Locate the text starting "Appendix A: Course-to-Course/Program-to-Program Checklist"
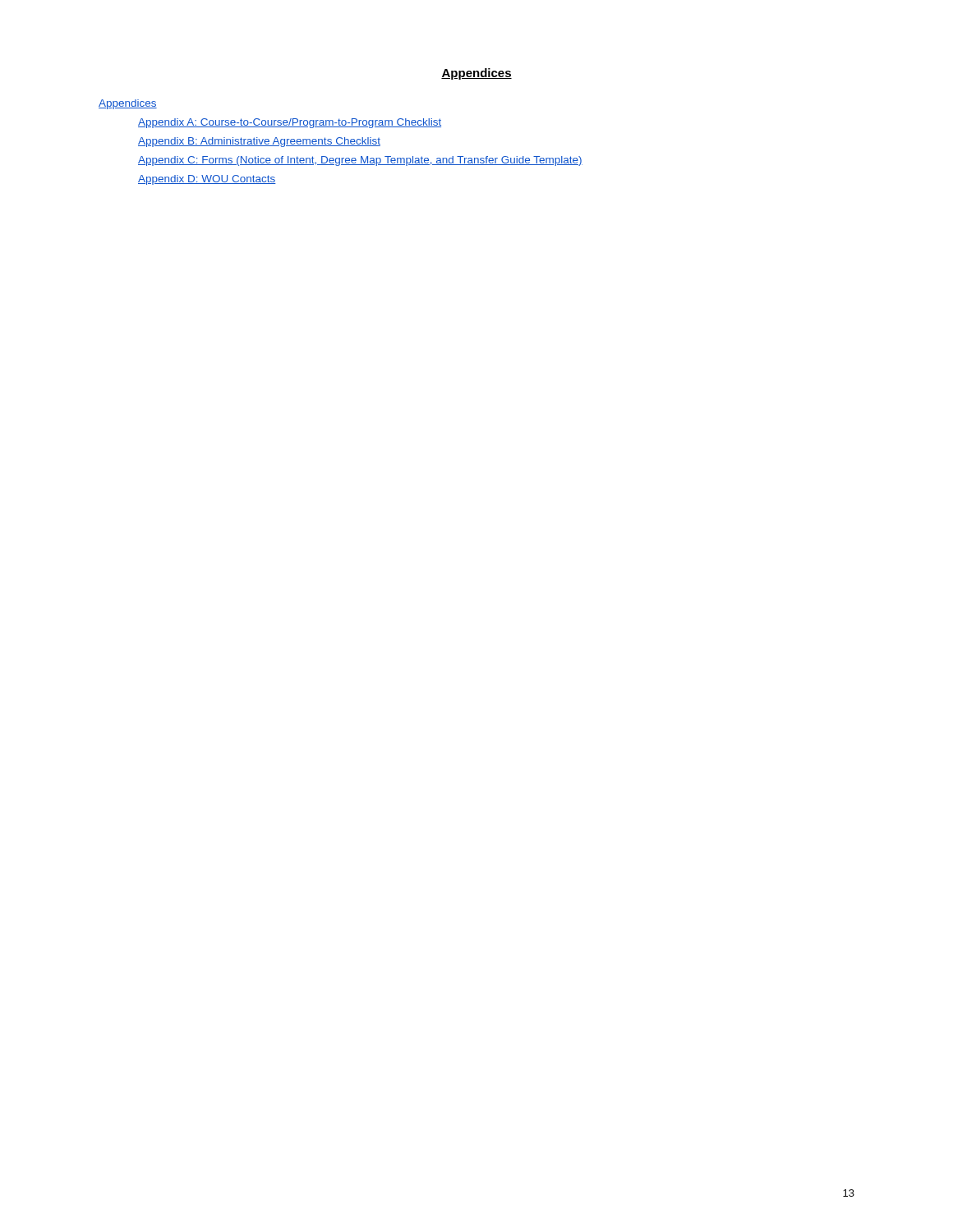Screen dimensions: 1232x953 [290, 123]
